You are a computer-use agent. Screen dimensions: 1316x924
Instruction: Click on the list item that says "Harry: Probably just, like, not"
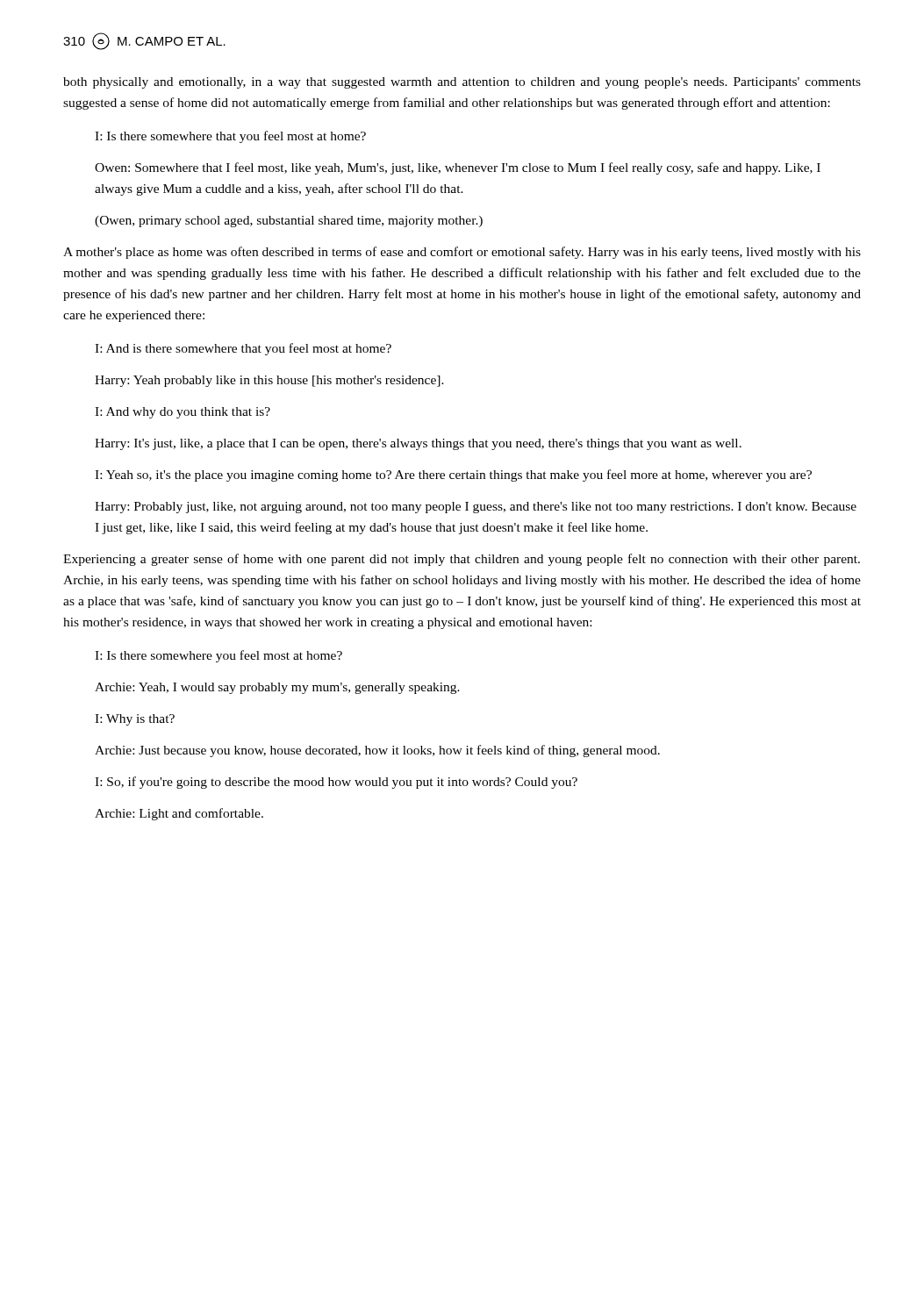pyautogui.click(x=476, y=516)
